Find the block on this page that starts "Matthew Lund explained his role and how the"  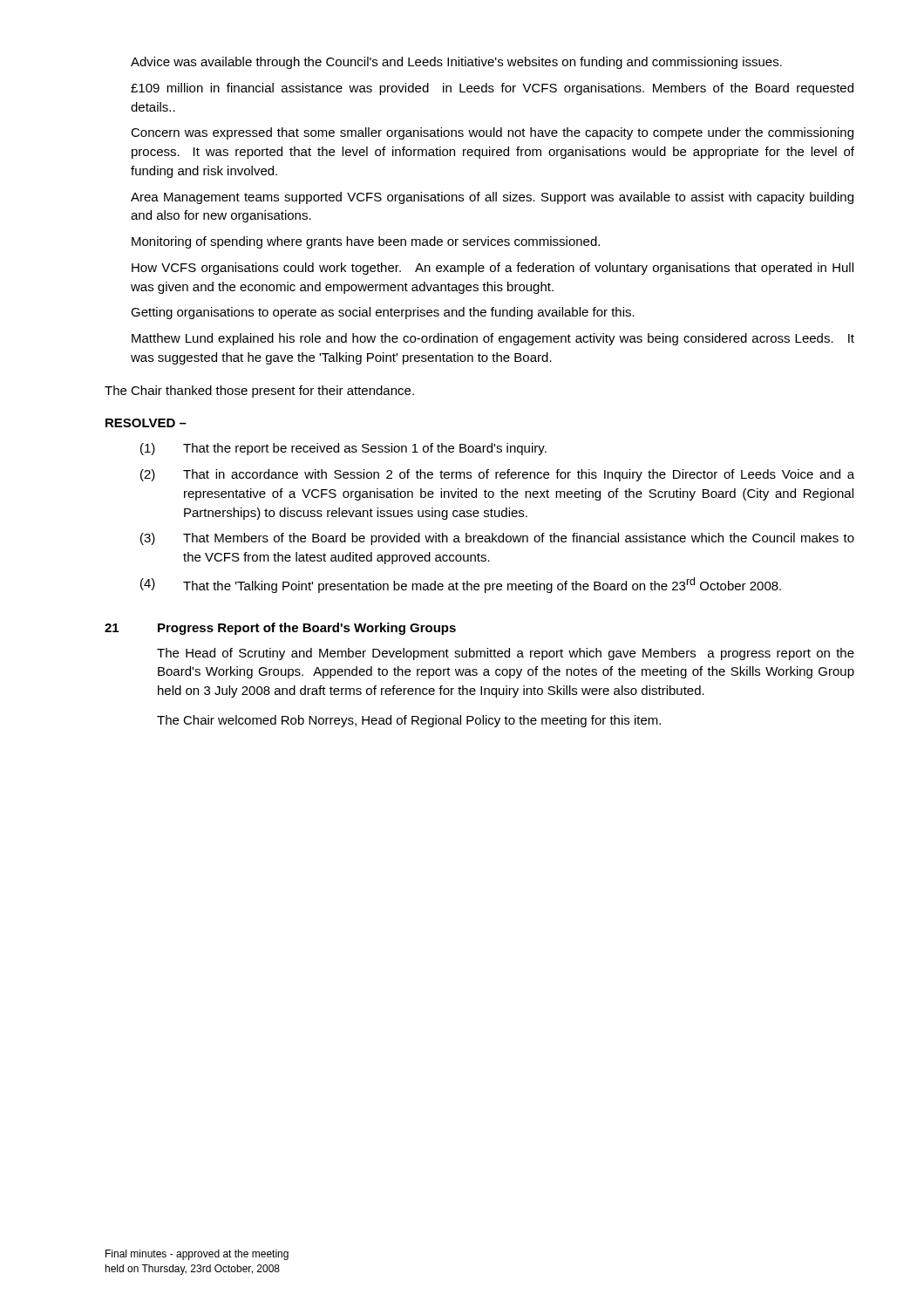492,347
